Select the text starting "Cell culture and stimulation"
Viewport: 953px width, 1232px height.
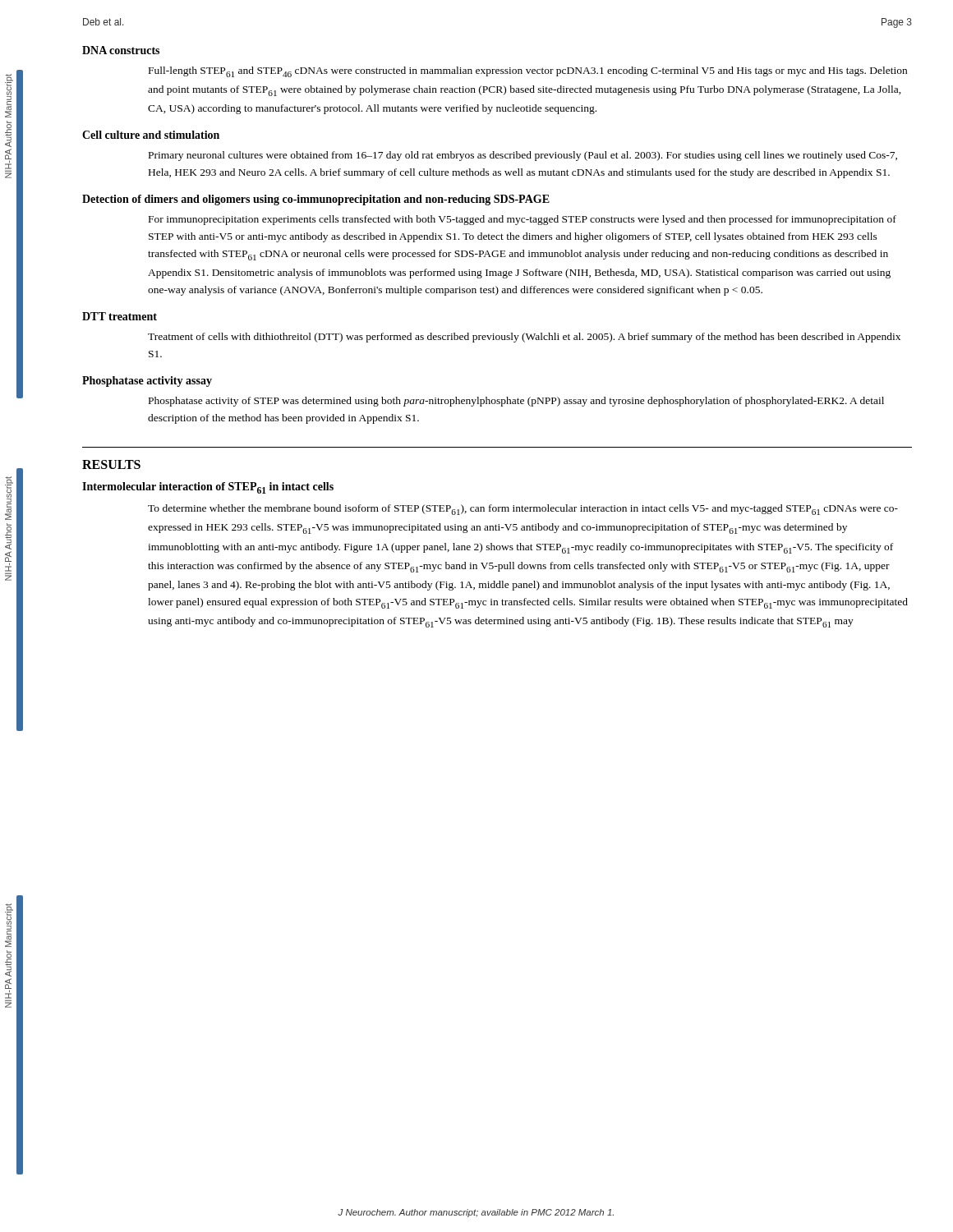(151, 135)
